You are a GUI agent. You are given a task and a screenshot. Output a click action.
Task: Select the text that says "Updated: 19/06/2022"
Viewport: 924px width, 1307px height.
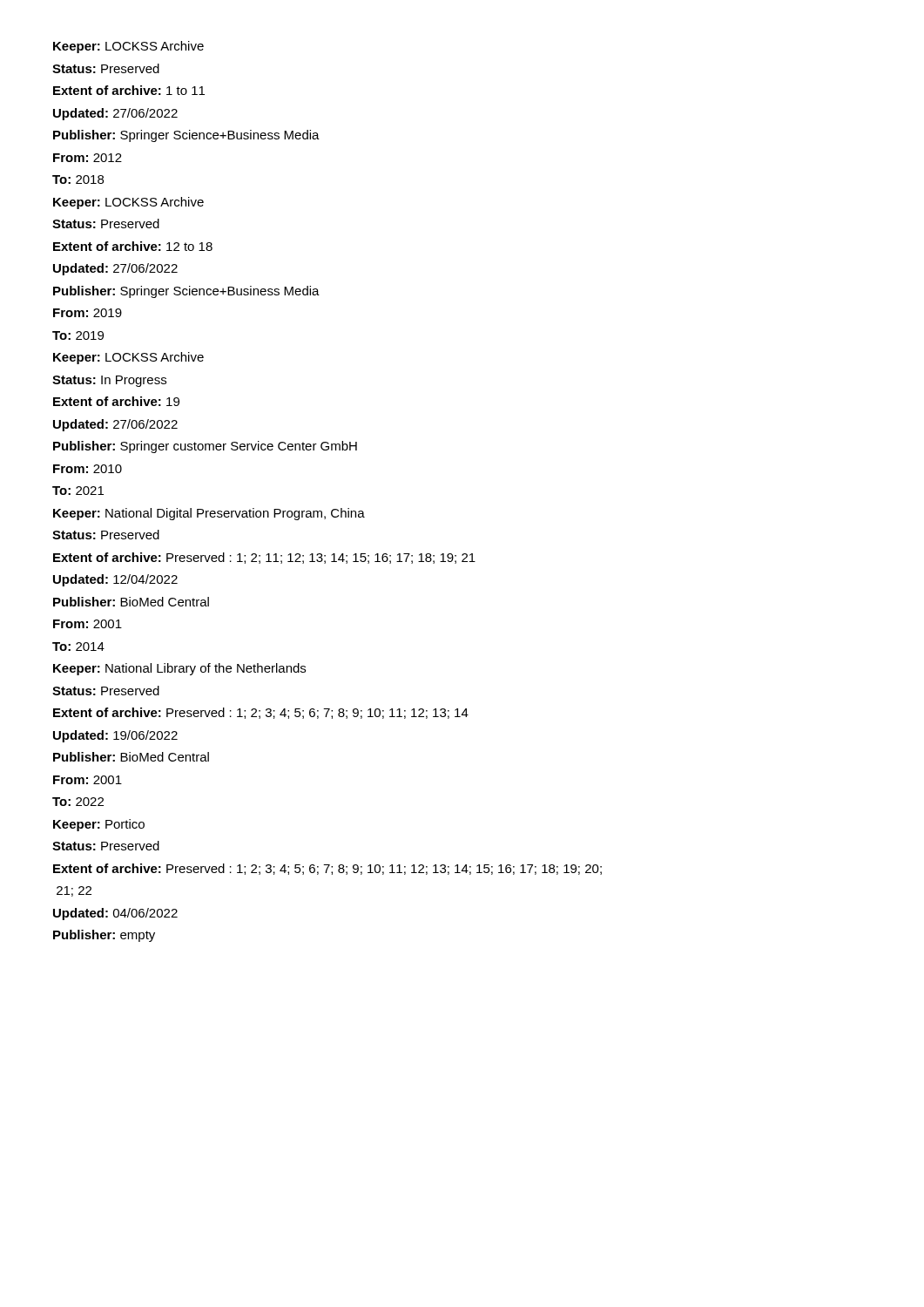115,735
